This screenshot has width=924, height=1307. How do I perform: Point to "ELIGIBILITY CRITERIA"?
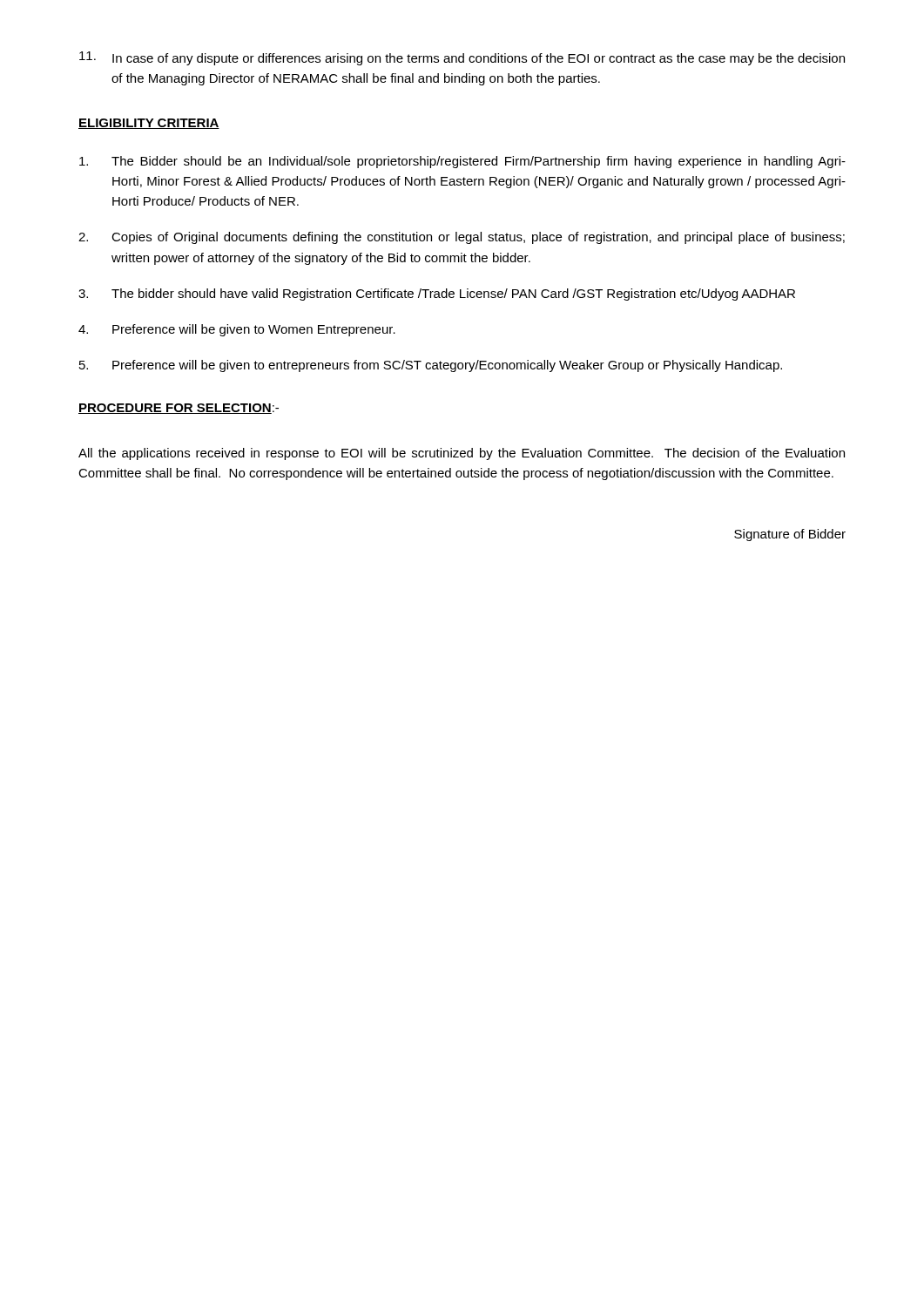click(149, 122)
